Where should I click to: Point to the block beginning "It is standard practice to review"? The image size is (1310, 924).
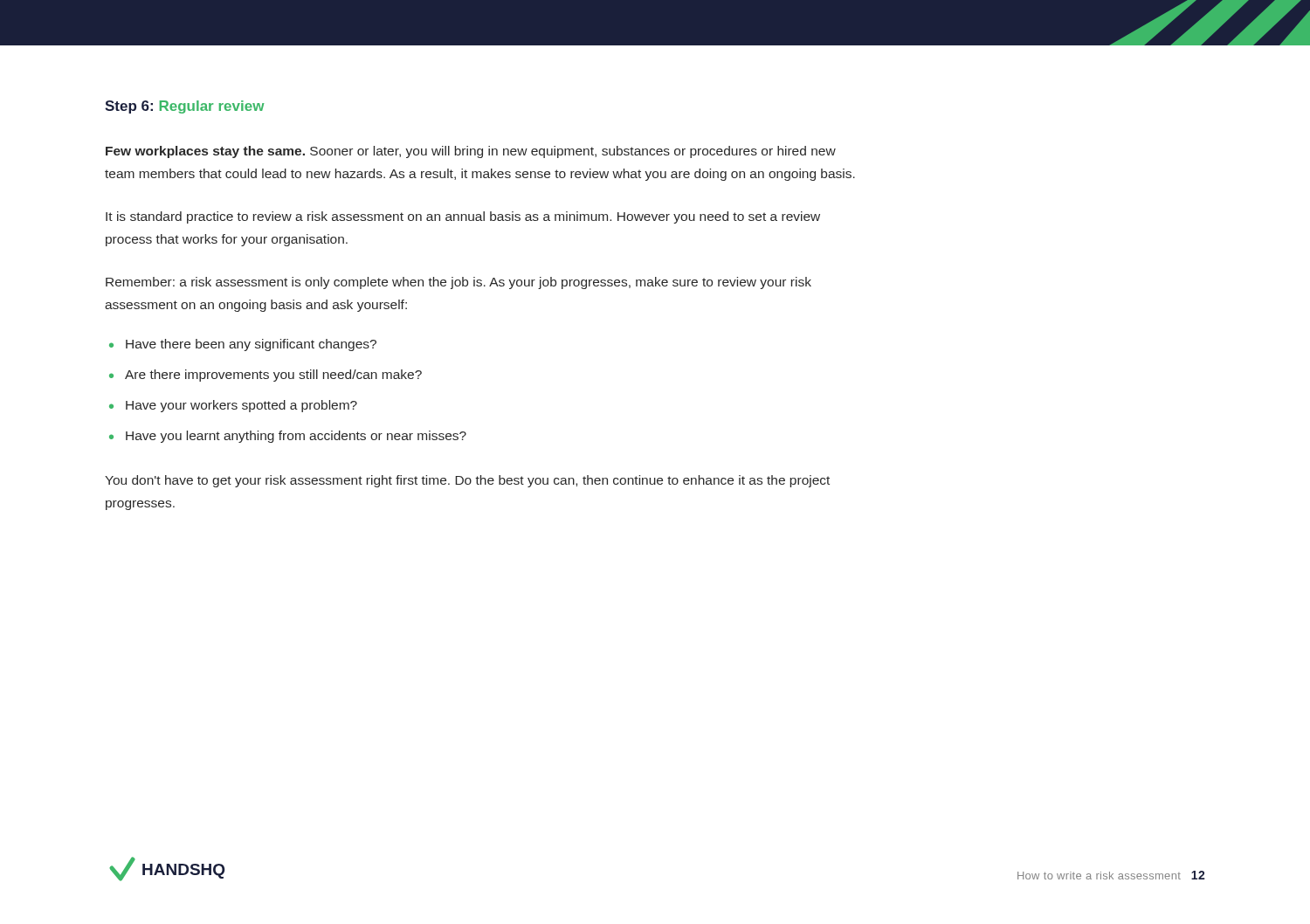(463, 227)
